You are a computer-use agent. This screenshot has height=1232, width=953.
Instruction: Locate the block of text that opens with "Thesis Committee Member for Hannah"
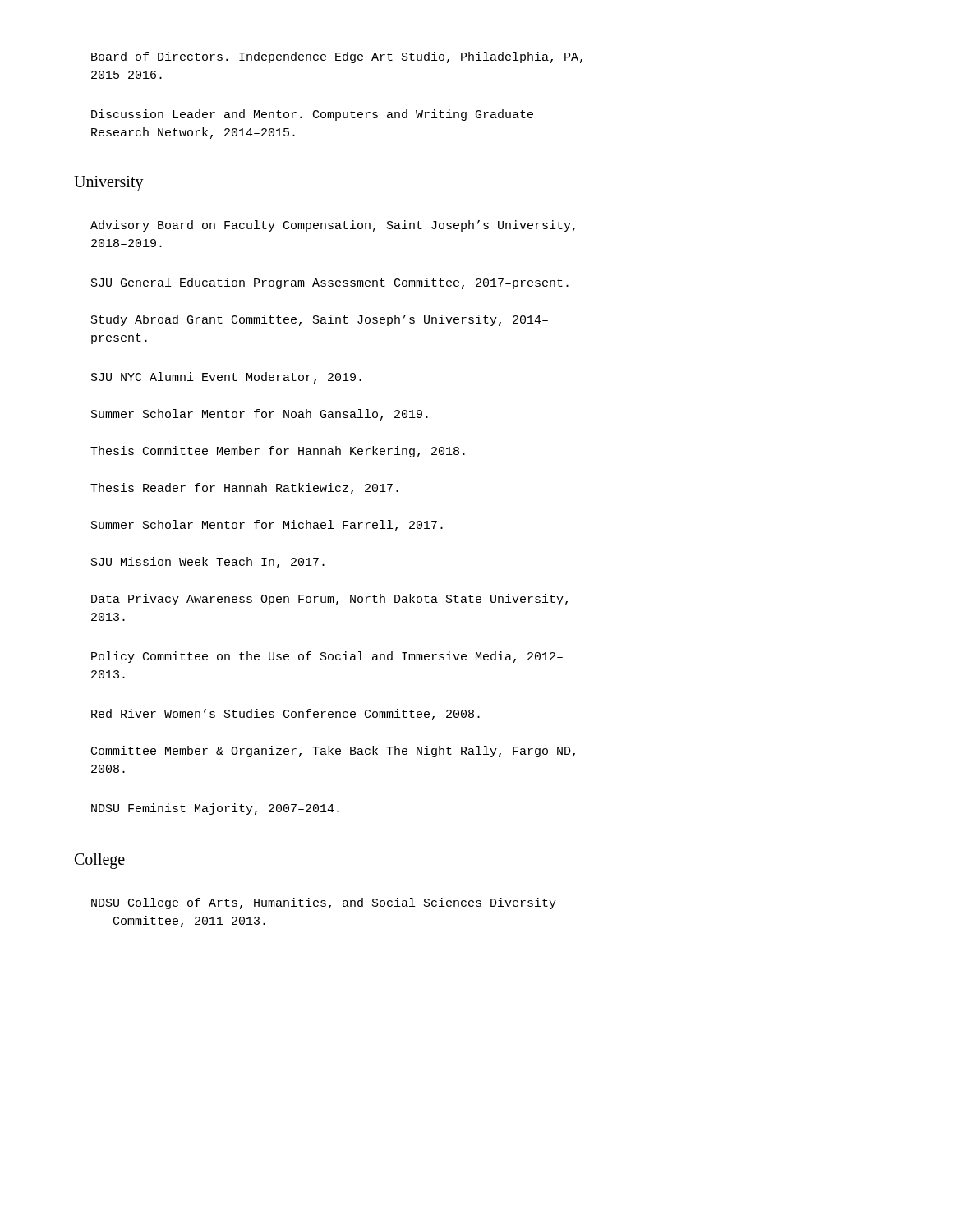(279, 452)
